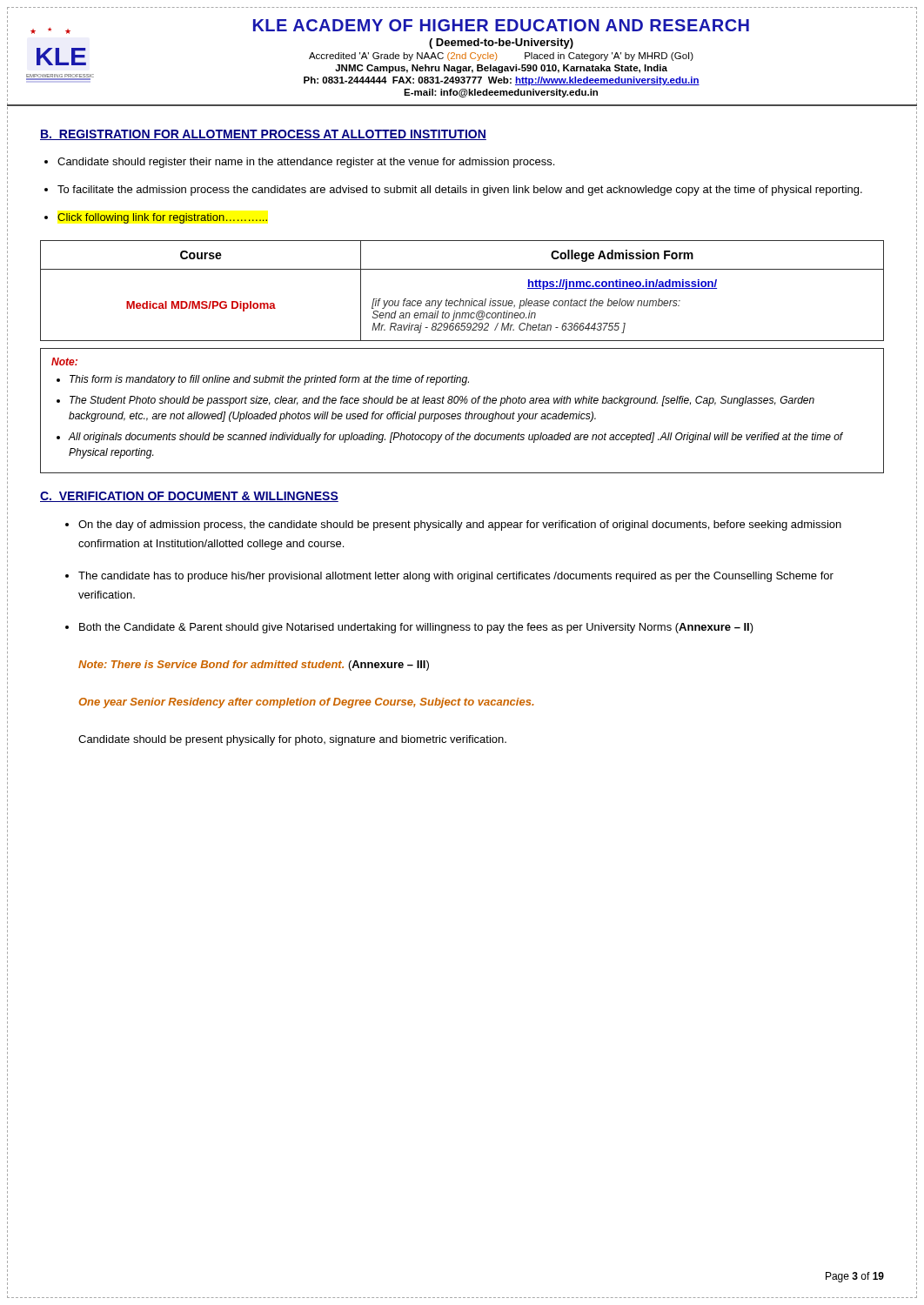This screenshot has height=1305, width=924.
Task: Point to the region starting "C. VERIFICATION OF DOCUMENT &"
Action: click(189, 497)
